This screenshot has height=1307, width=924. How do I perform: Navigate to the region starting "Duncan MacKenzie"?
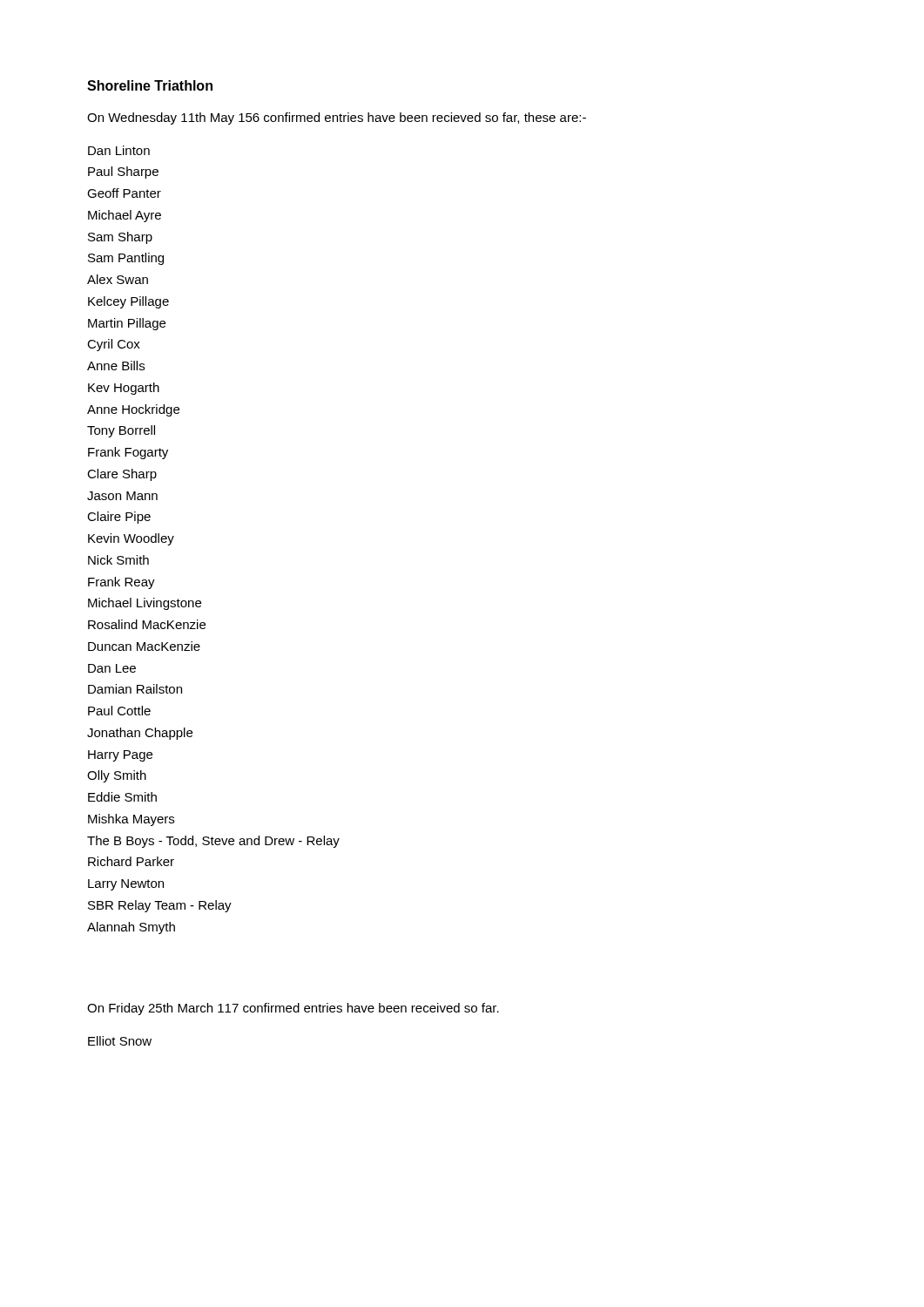(x=144, y=646)
